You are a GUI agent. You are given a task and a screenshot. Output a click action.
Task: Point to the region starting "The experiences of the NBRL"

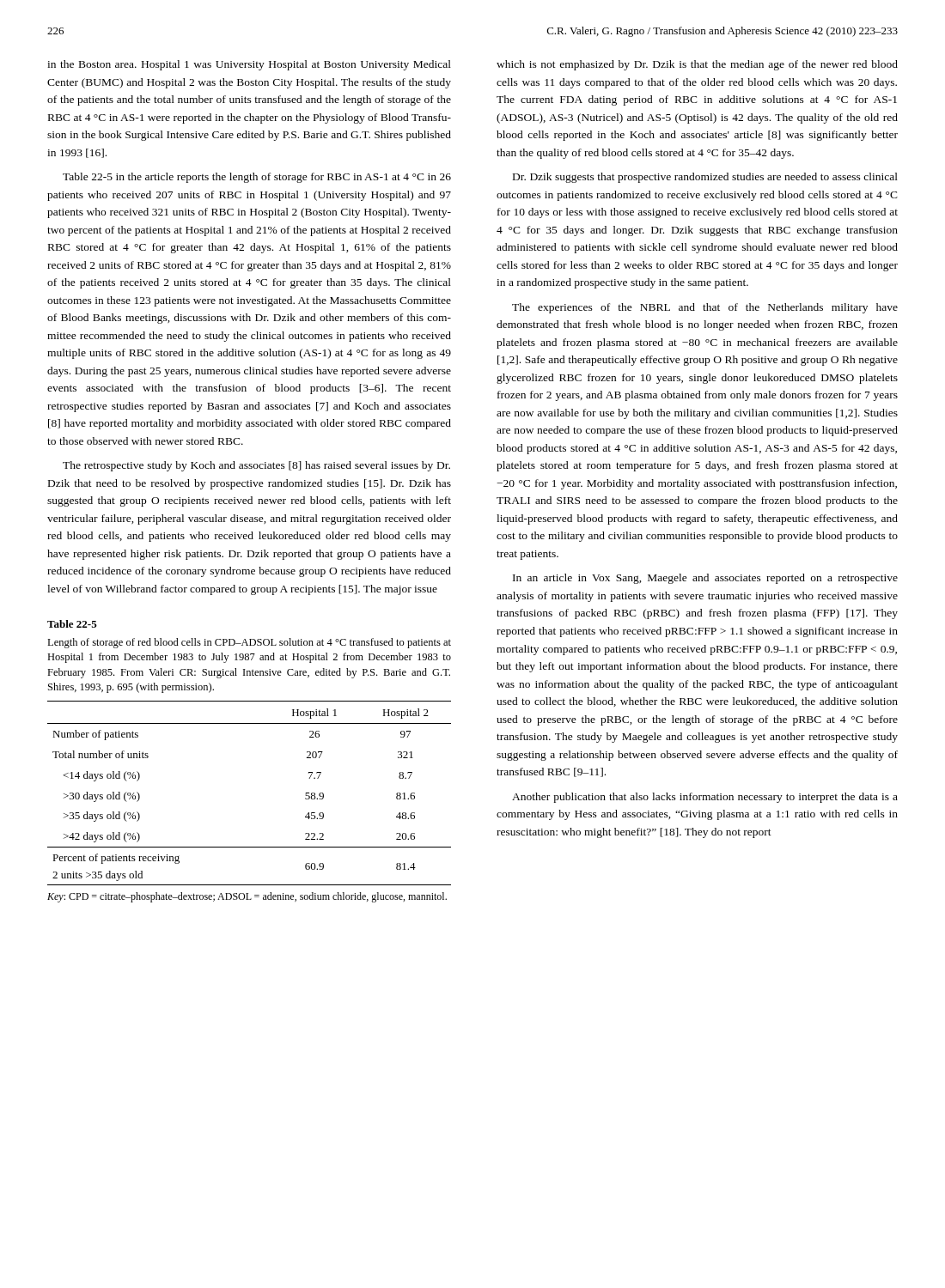(697, 431)
